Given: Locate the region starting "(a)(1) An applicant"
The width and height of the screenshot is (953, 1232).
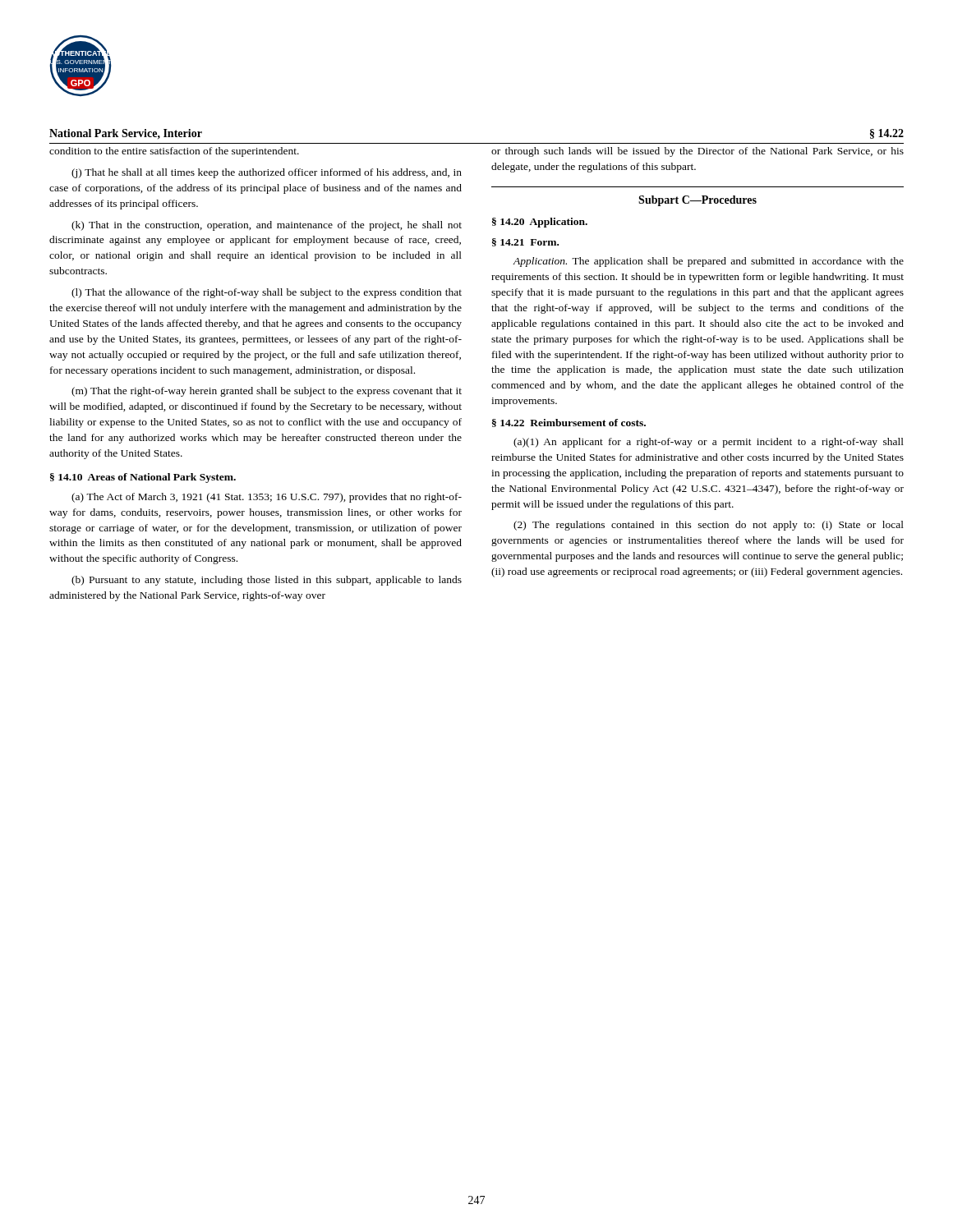Looking at the screenshot, I should [698, 473].
